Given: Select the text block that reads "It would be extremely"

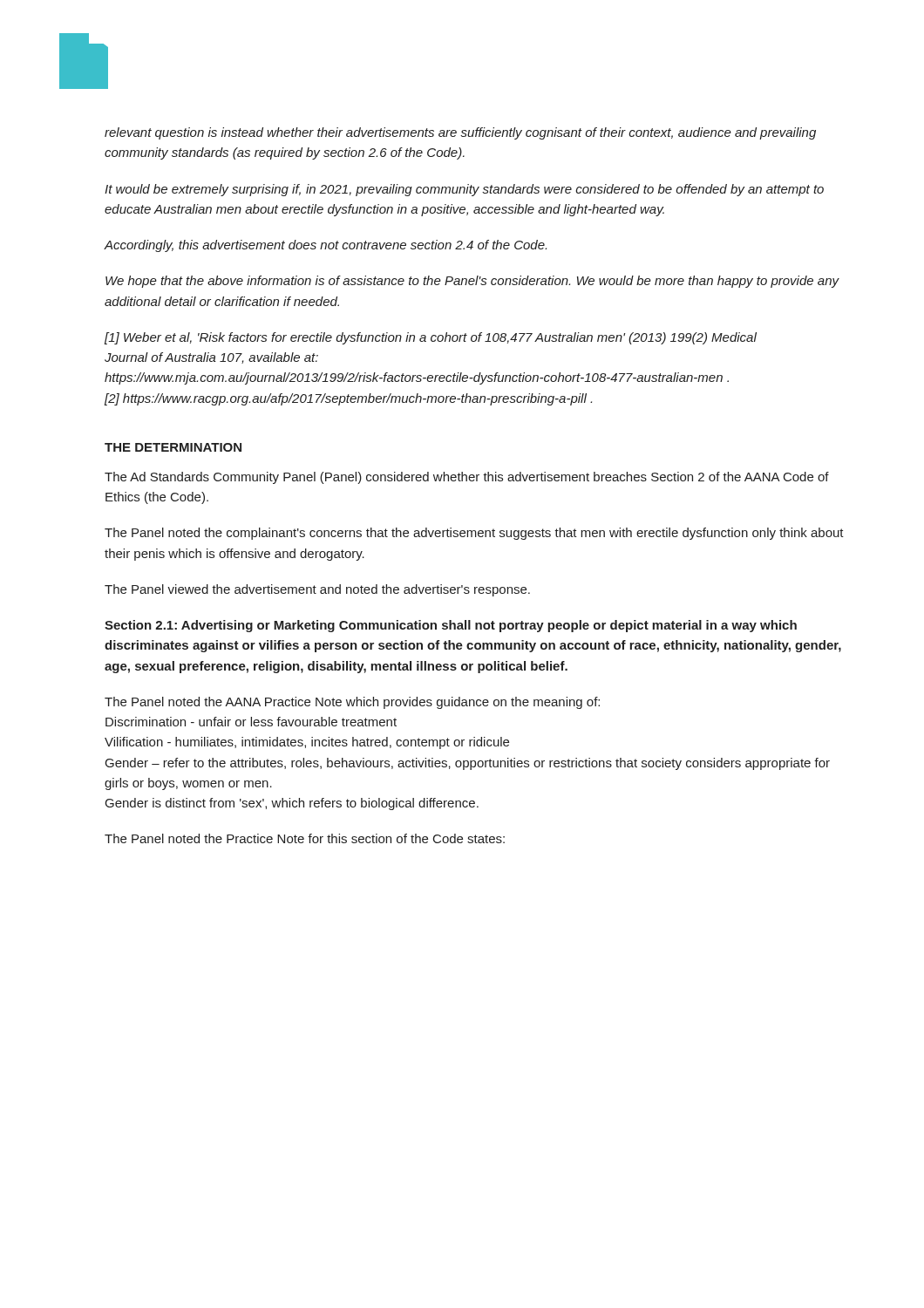Looking at the screenshot, I should pos(464,198).
